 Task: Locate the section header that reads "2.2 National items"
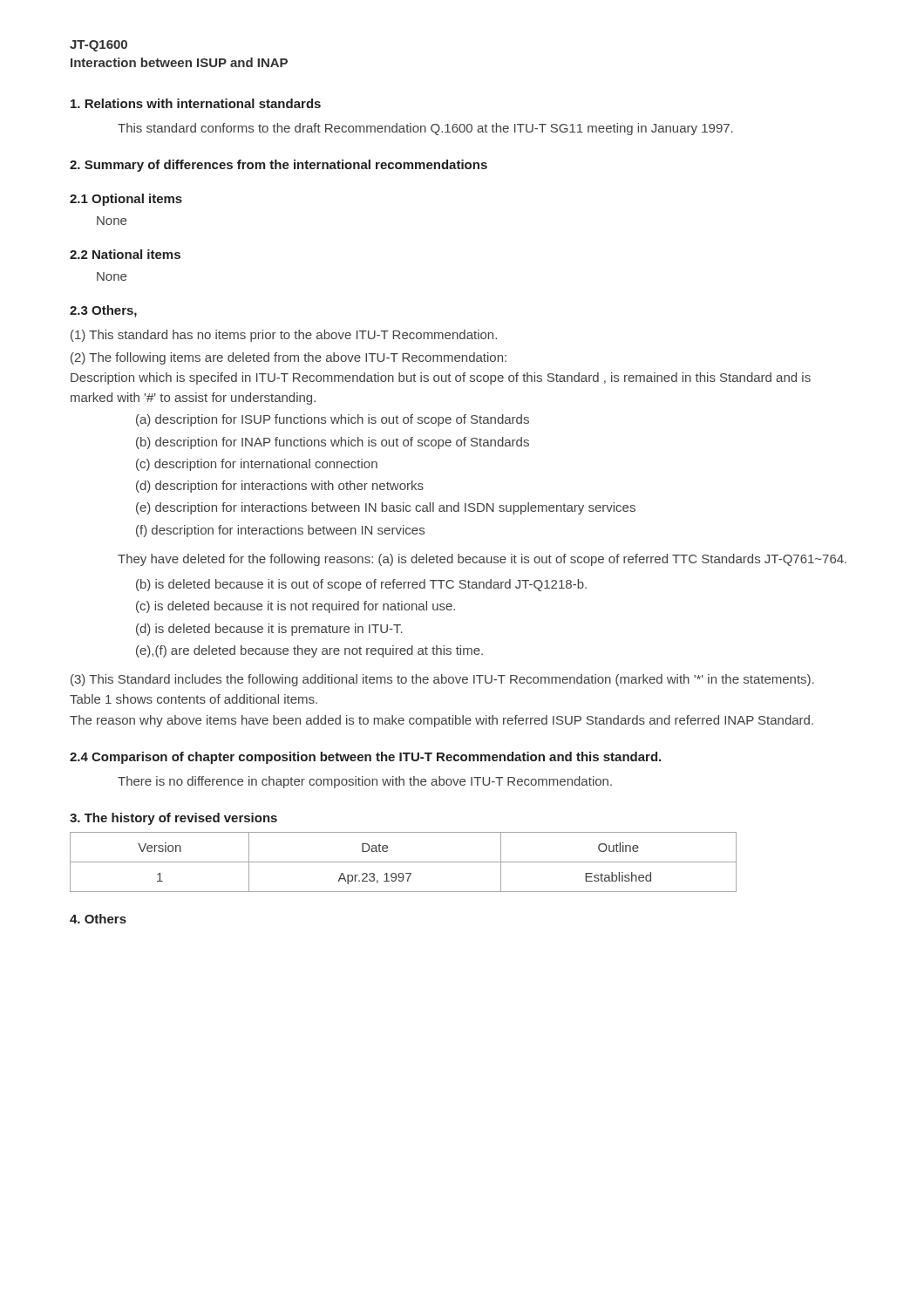(125, 254)
